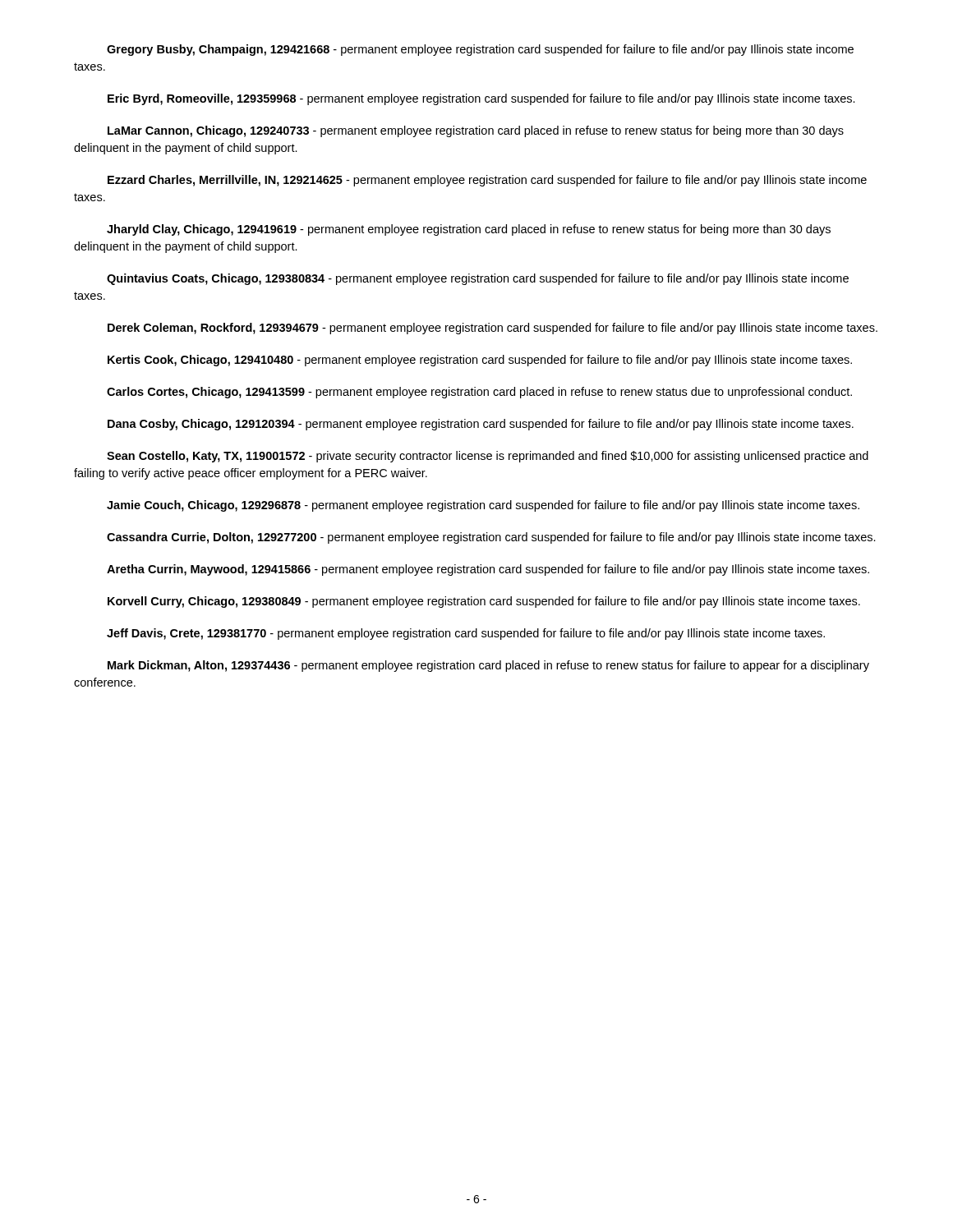Select the region starting "Jeff Davis, Crete, 129381770 - permanent"
953x1232 pixels.
[x=466, y=634]
